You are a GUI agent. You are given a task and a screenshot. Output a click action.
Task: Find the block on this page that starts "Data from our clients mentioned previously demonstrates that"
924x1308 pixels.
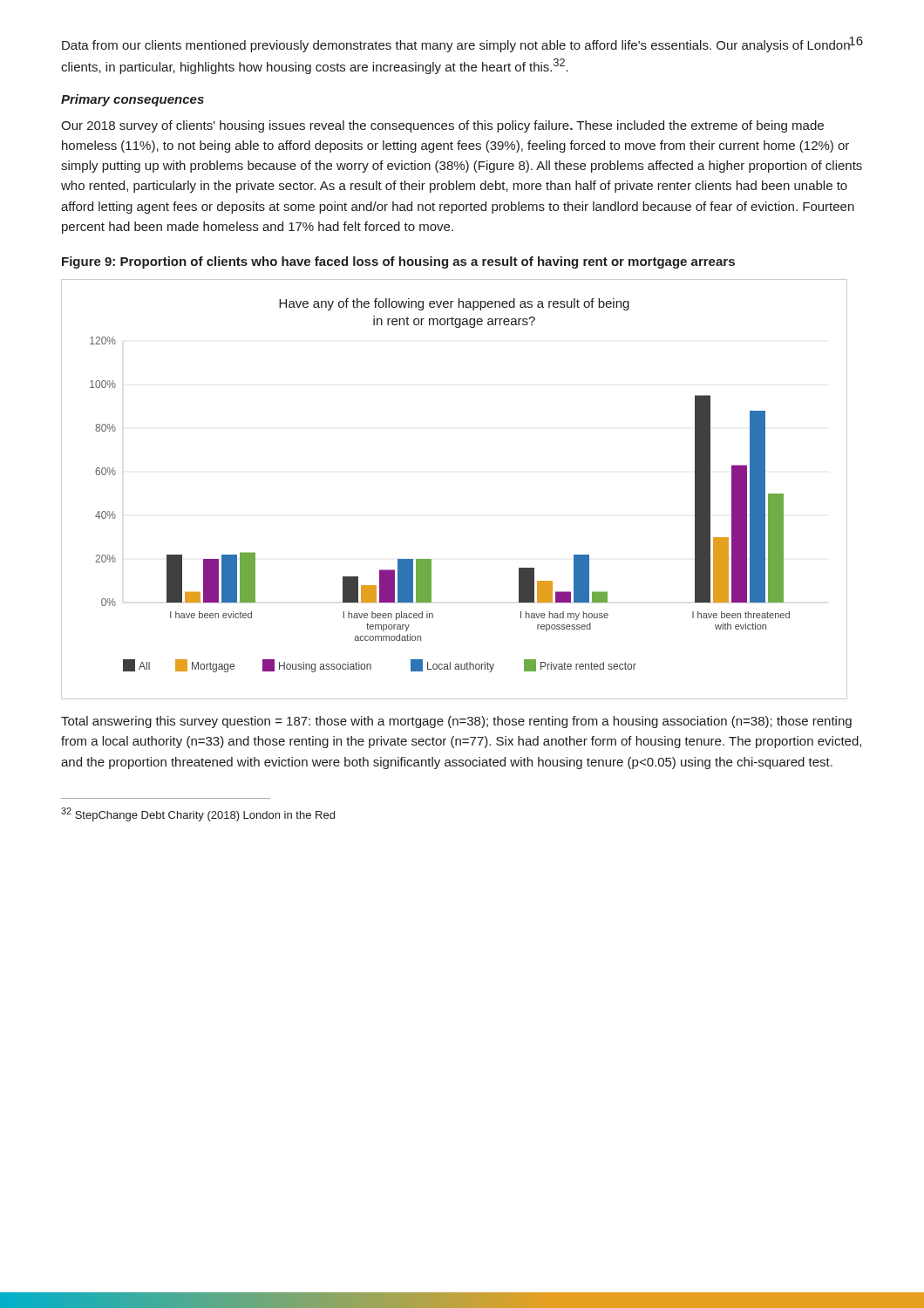coord(456,56)
